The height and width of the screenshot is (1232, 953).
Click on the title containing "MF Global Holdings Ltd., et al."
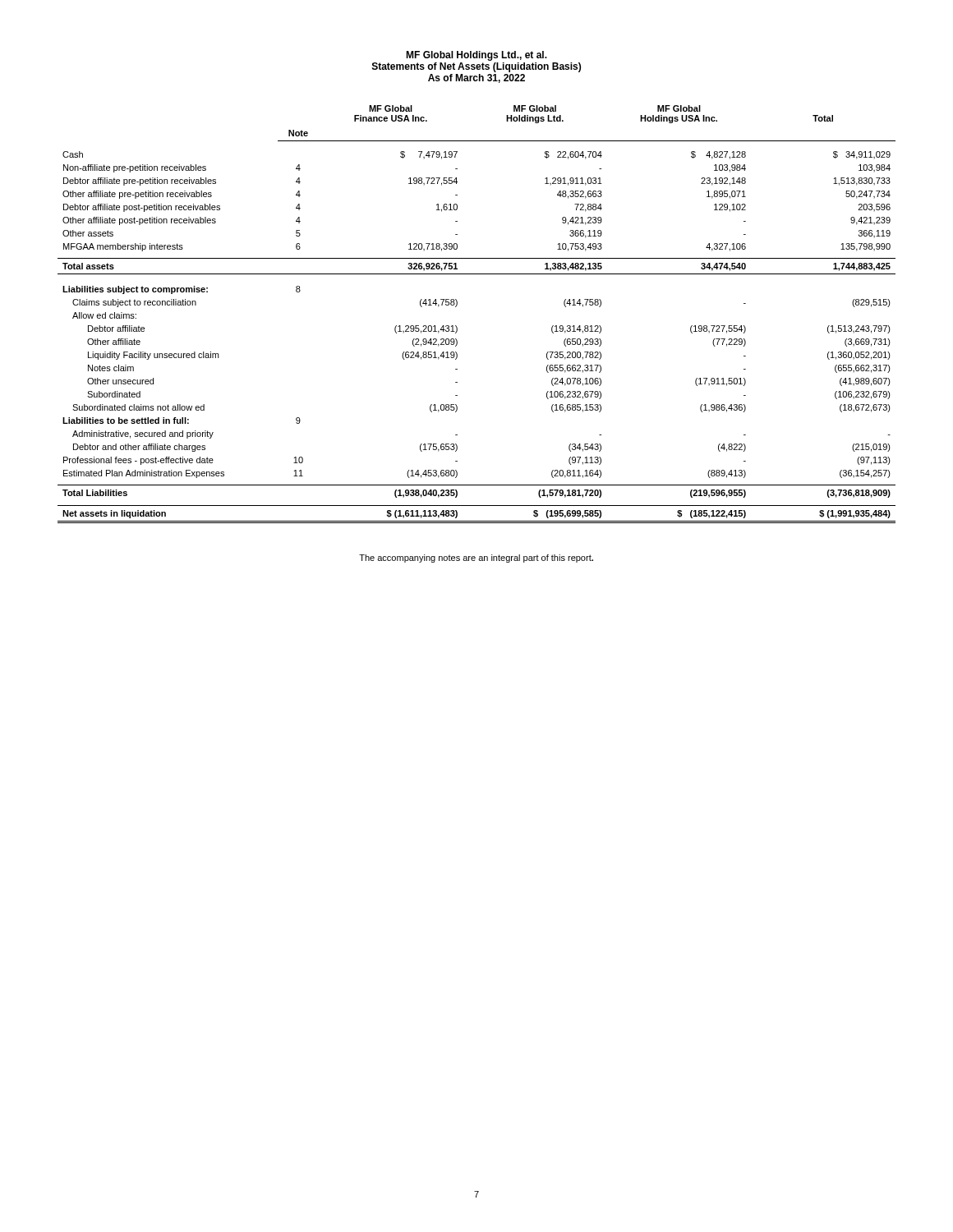[476, 67]
